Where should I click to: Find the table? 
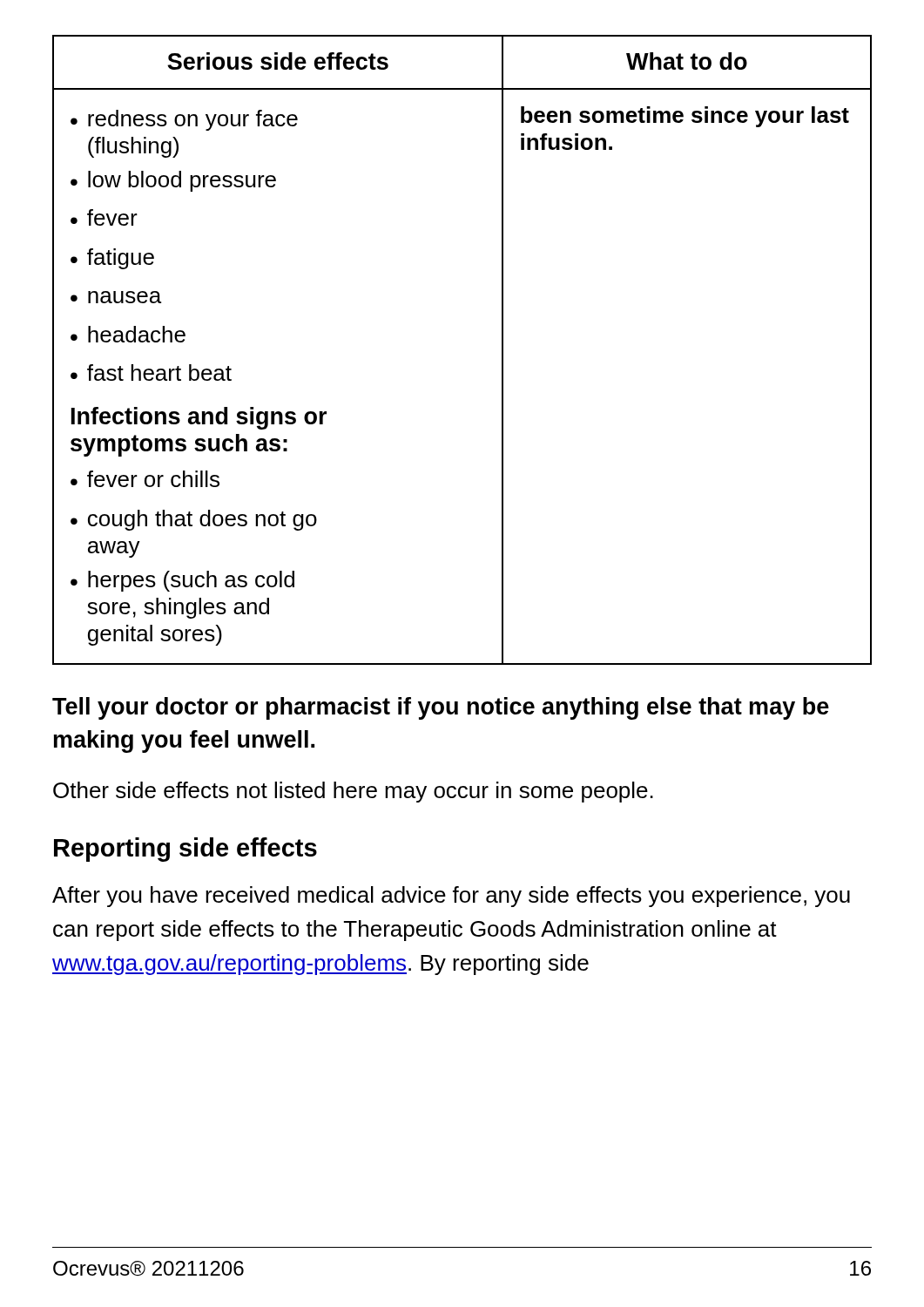(x=462, y=350)
